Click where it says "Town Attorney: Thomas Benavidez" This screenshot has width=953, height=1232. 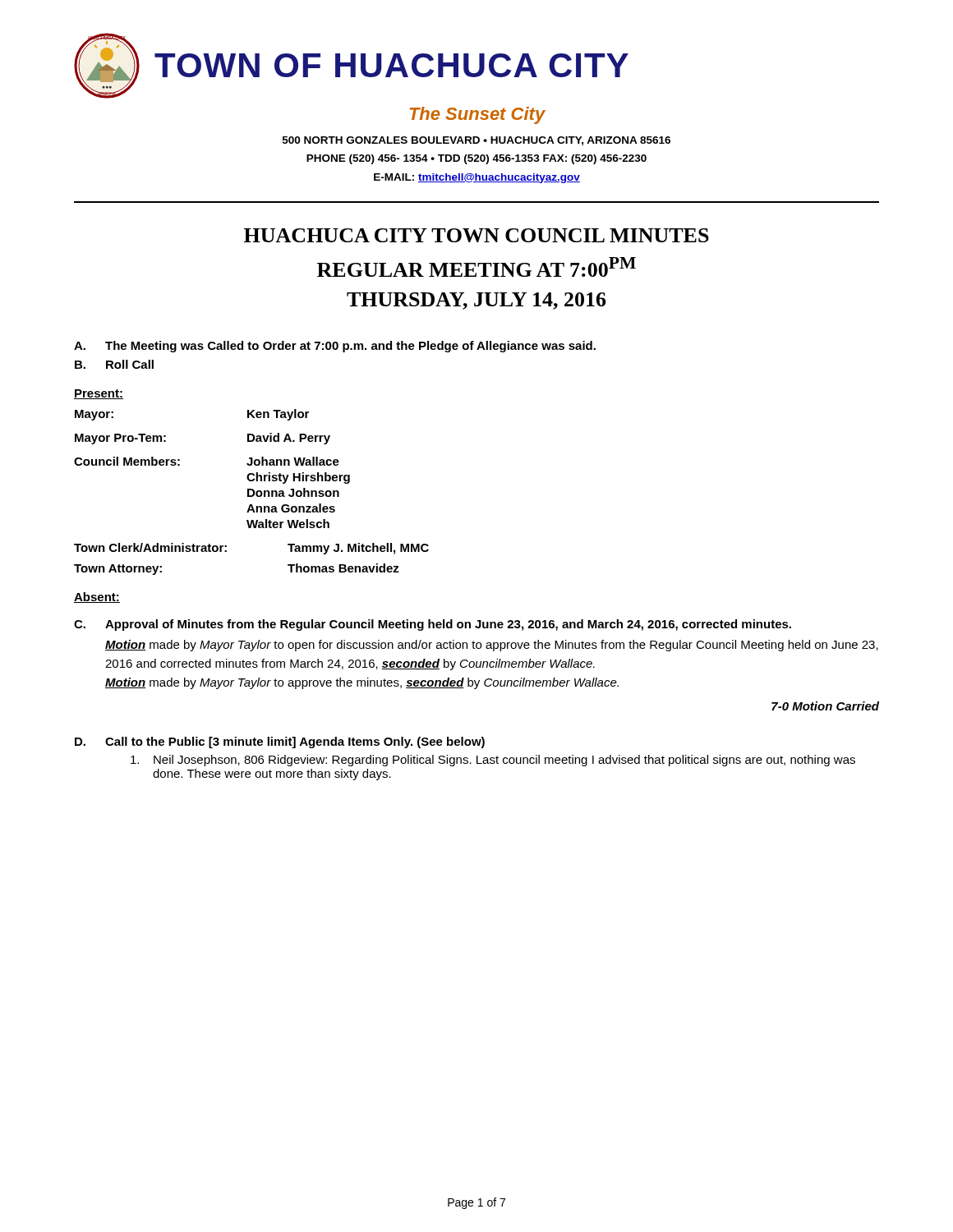pos(120,569)
